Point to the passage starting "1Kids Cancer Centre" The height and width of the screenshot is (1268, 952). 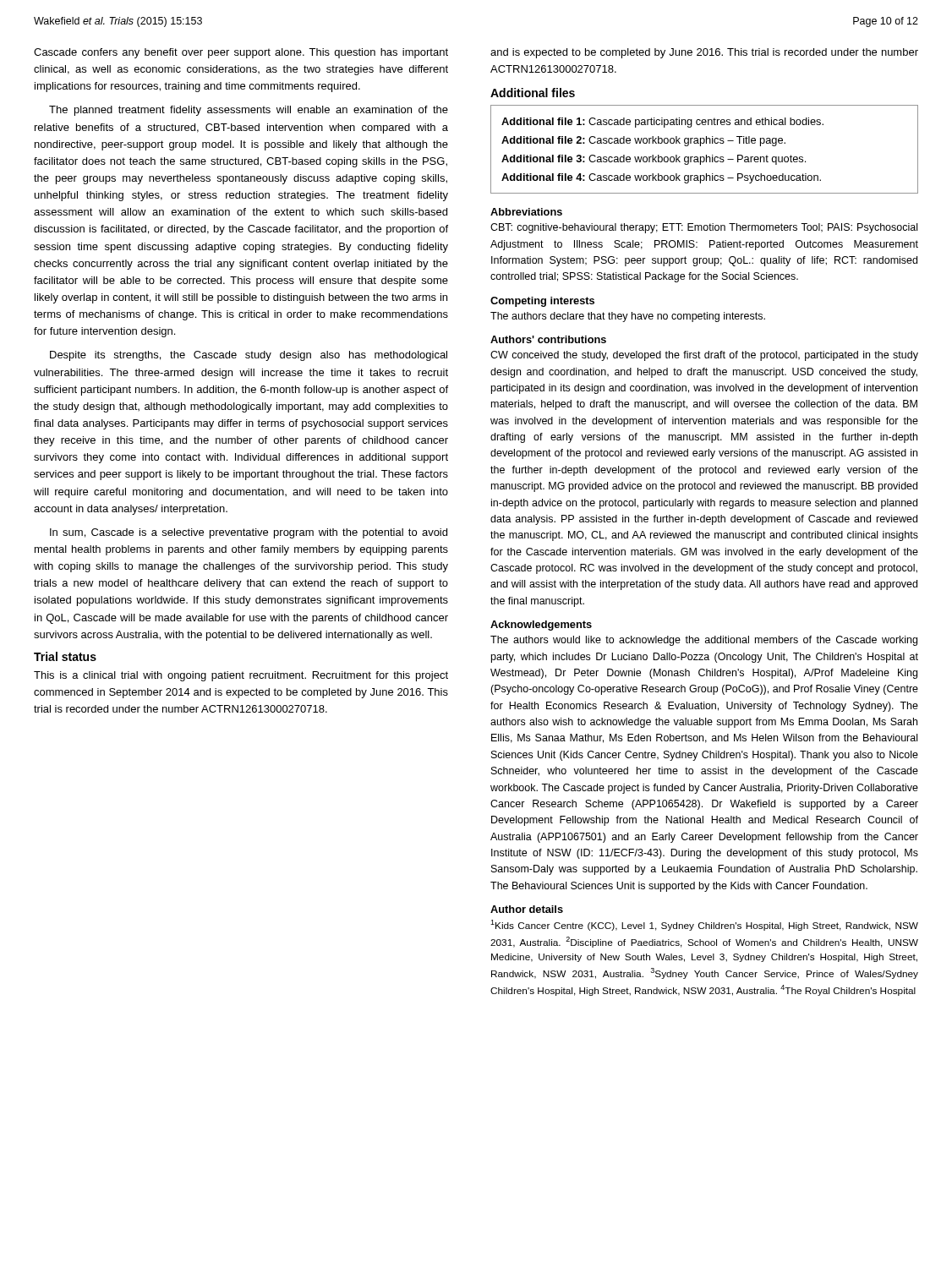[x=704, y=958]
